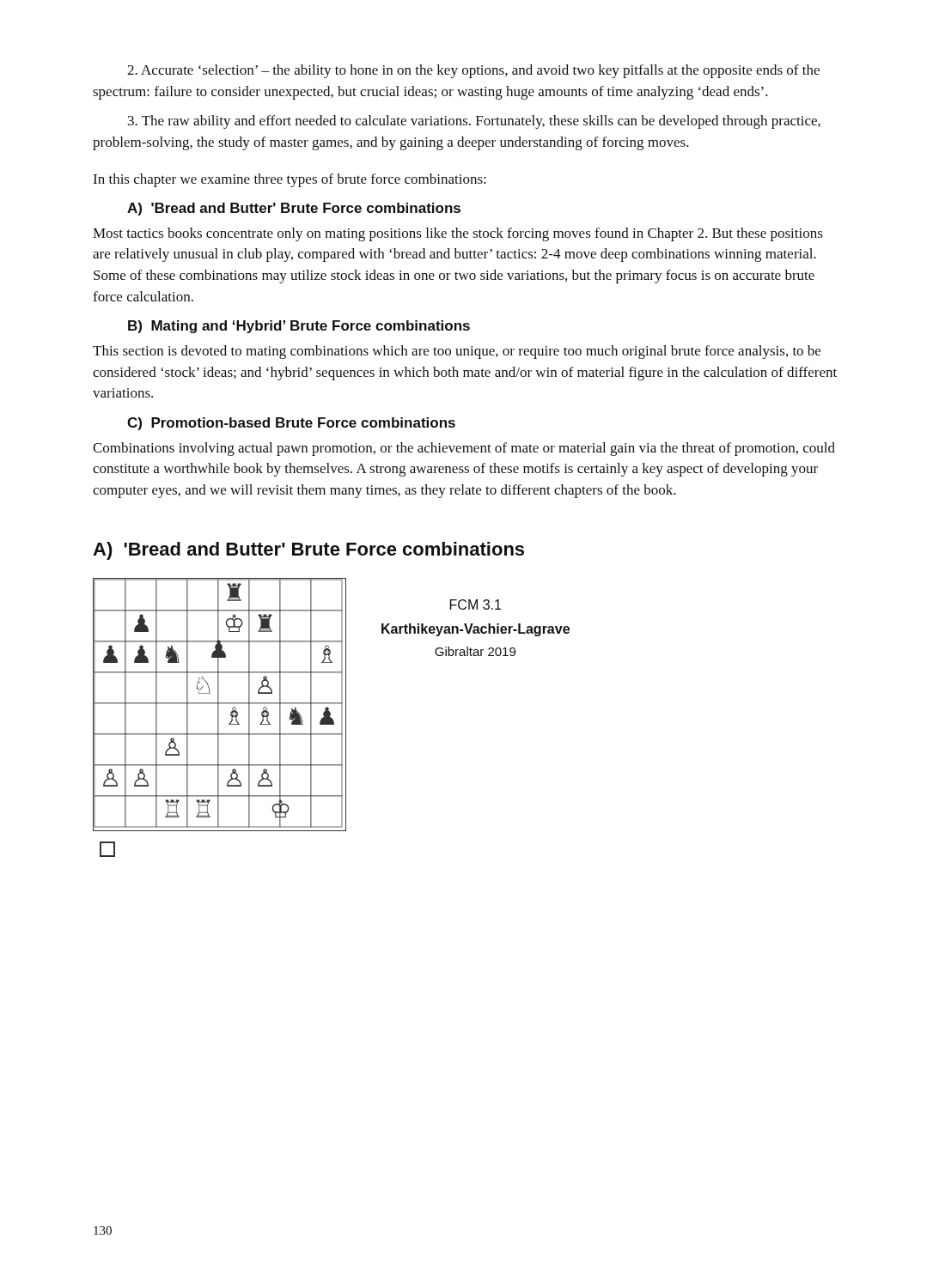Point to the passage starting "3. The raw ability and effort needed"
The height and width of the screenshot is (1288, 933).
coord(466,132)
